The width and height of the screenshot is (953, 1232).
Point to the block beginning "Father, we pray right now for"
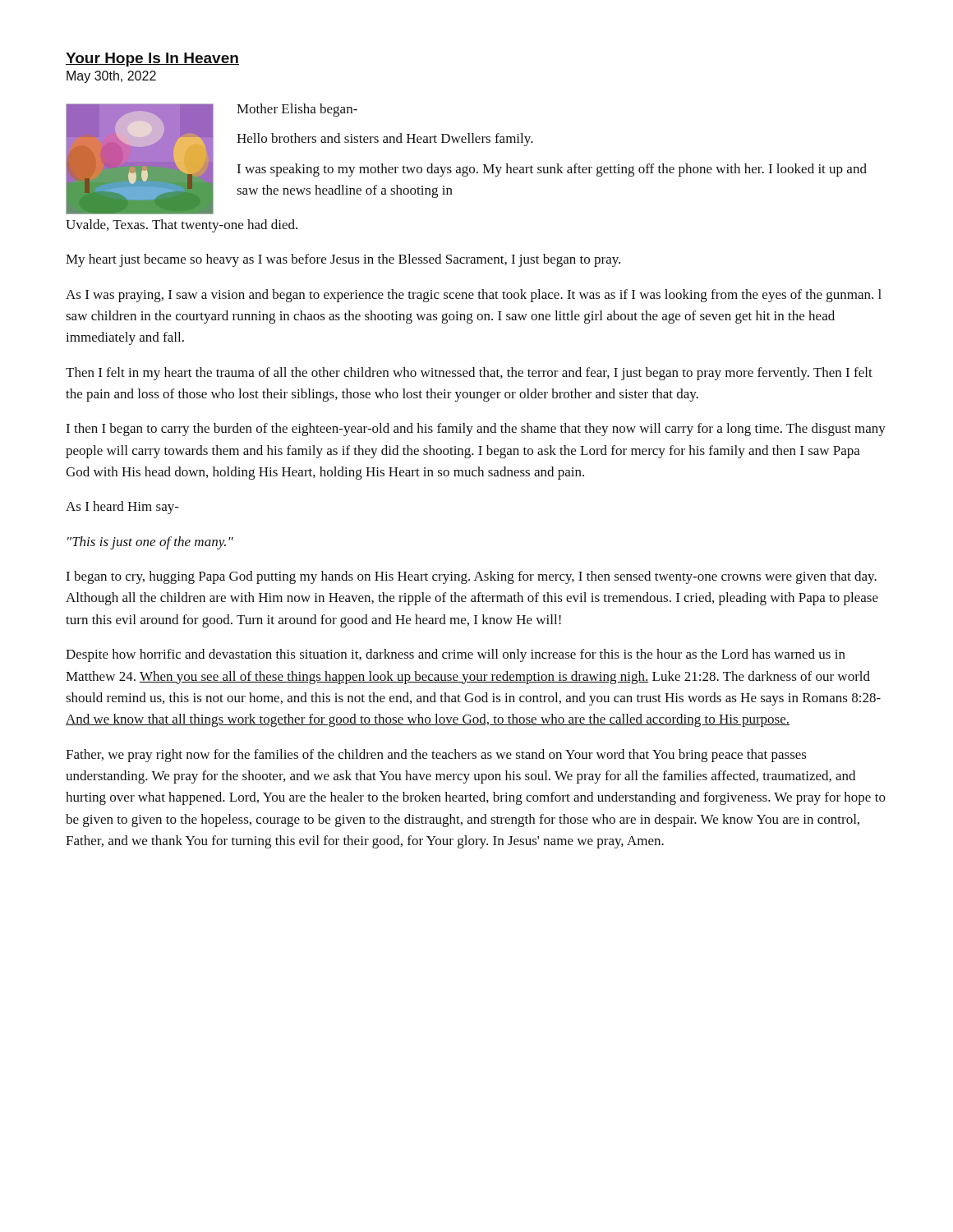476,797
